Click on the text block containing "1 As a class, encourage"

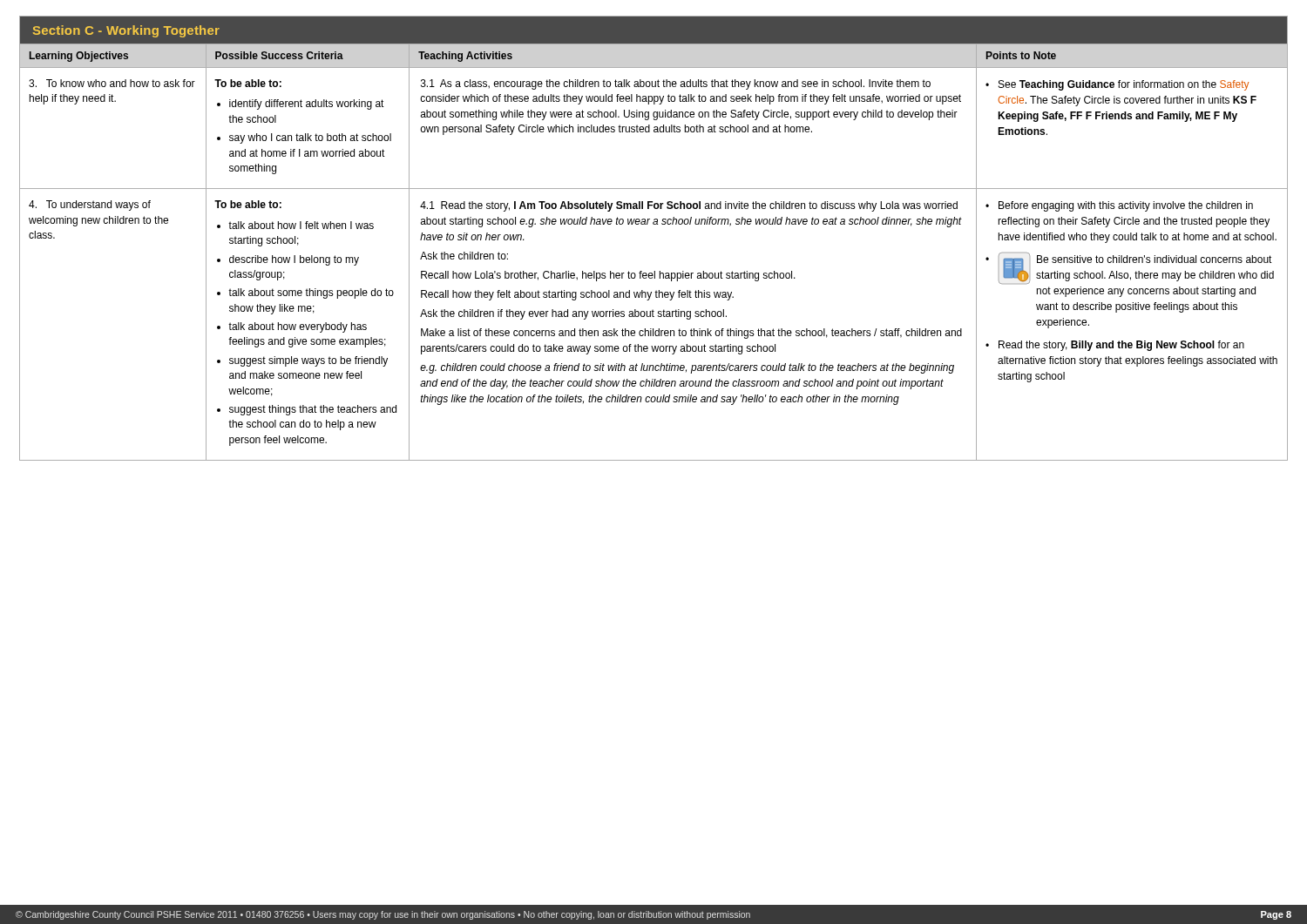[x=691, y=106]
